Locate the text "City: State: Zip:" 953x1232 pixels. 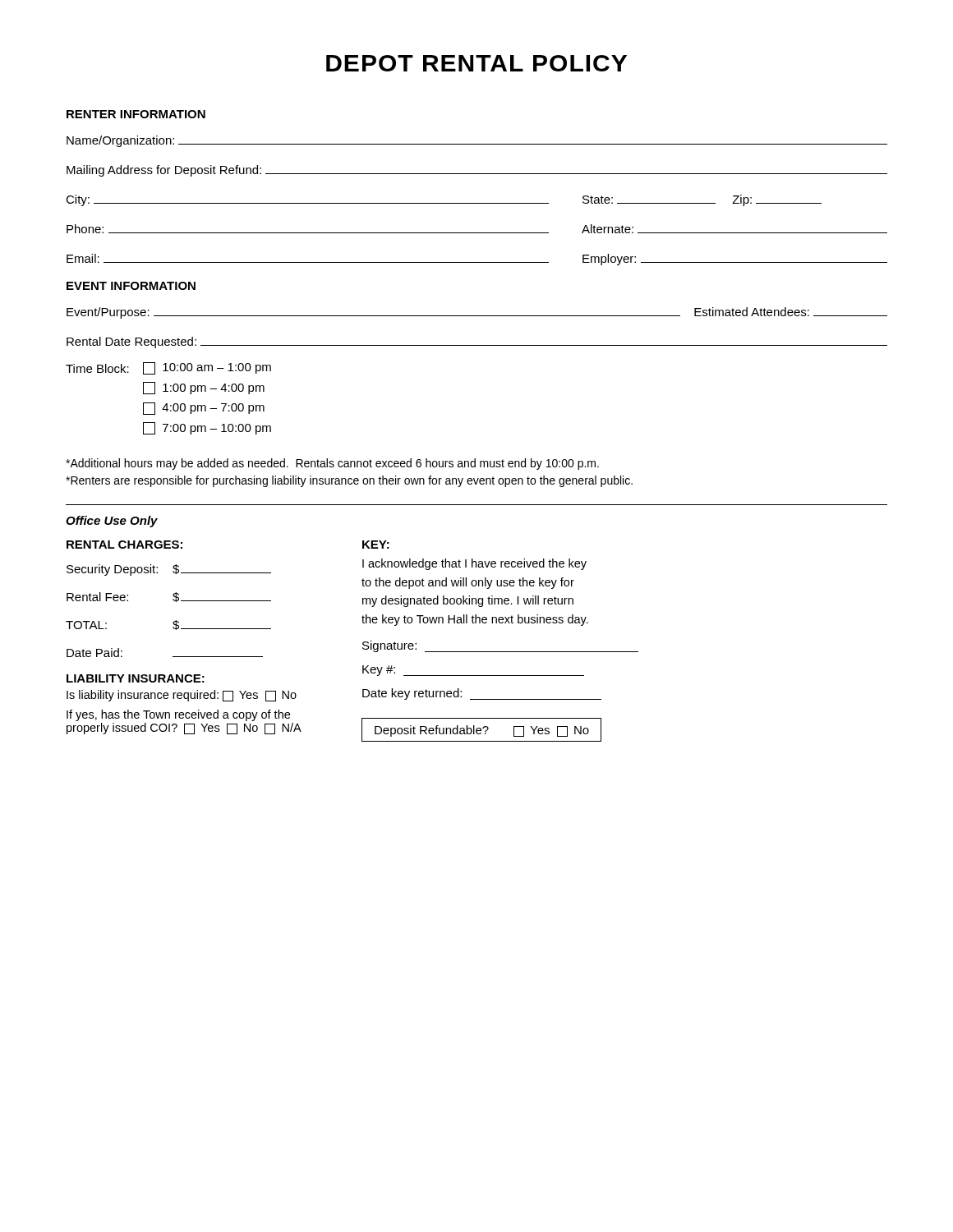pos(476,197)
